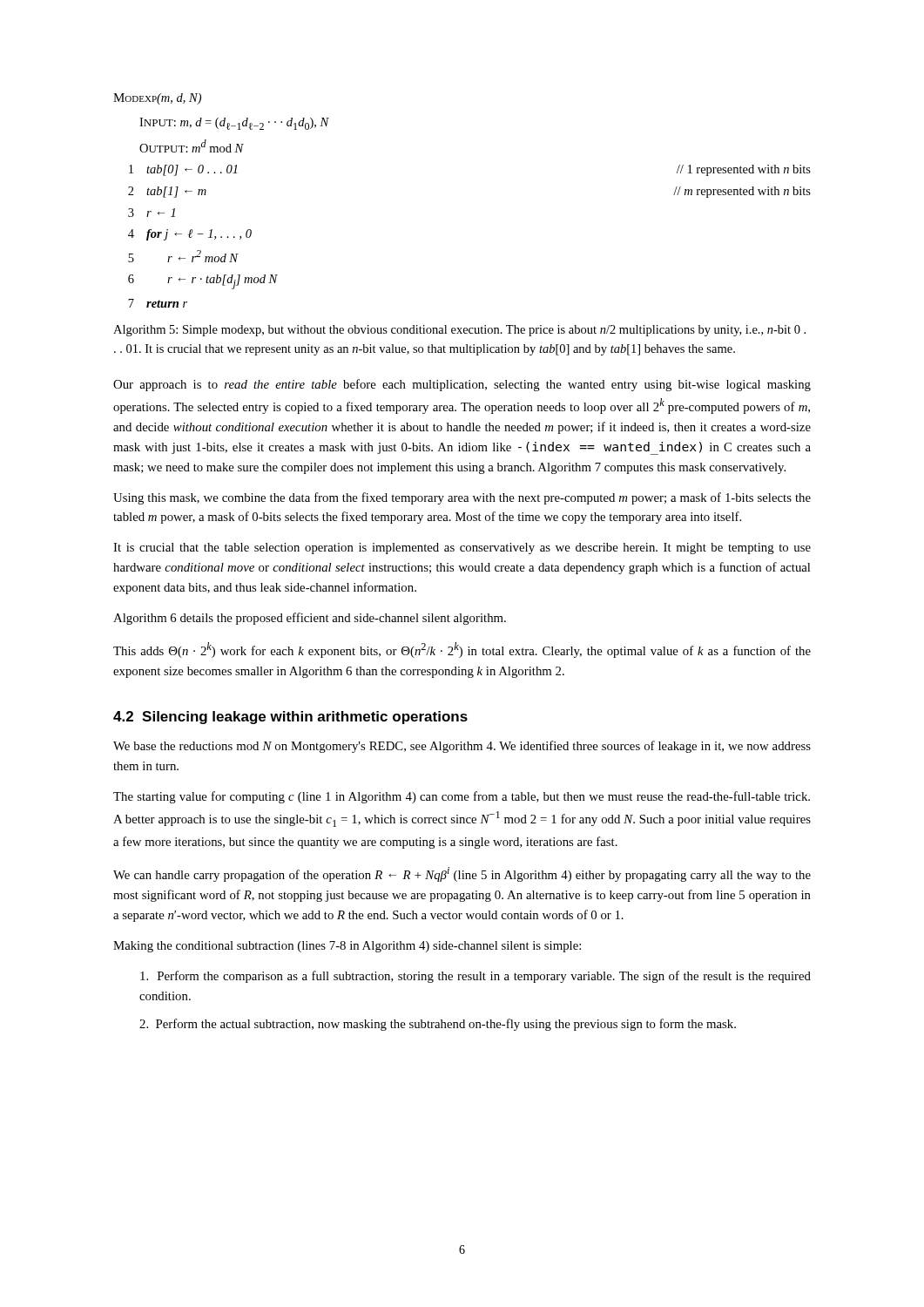Point to the block beginning "Making the conditional subtraction"

pyautogui.click(x=348, y=945)
